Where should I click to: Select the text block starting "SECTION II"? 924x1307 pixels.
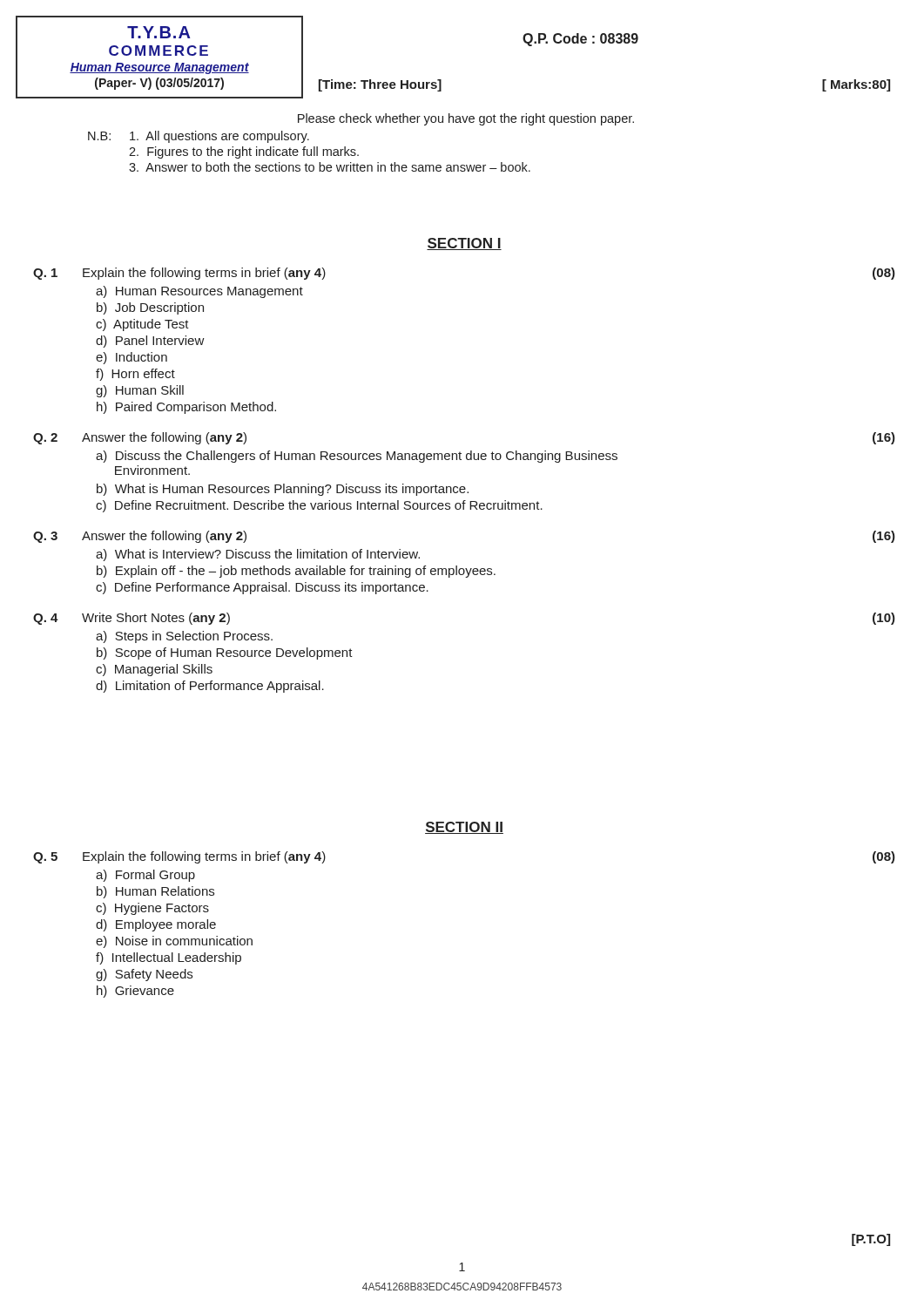tap(464, 827)
